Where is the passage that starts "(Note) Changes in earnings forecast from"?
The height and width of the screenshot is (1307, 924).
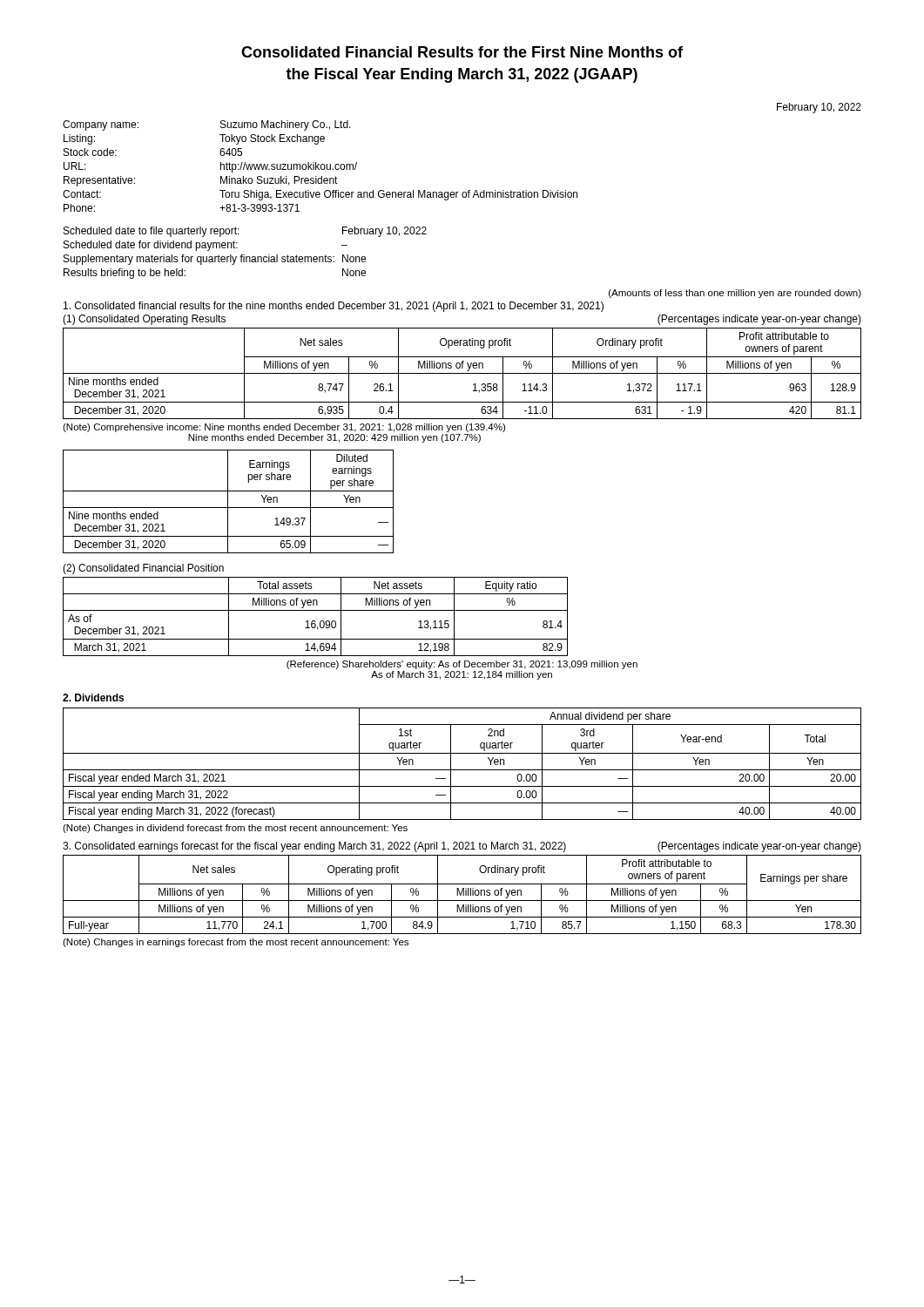tap(236, 942)
